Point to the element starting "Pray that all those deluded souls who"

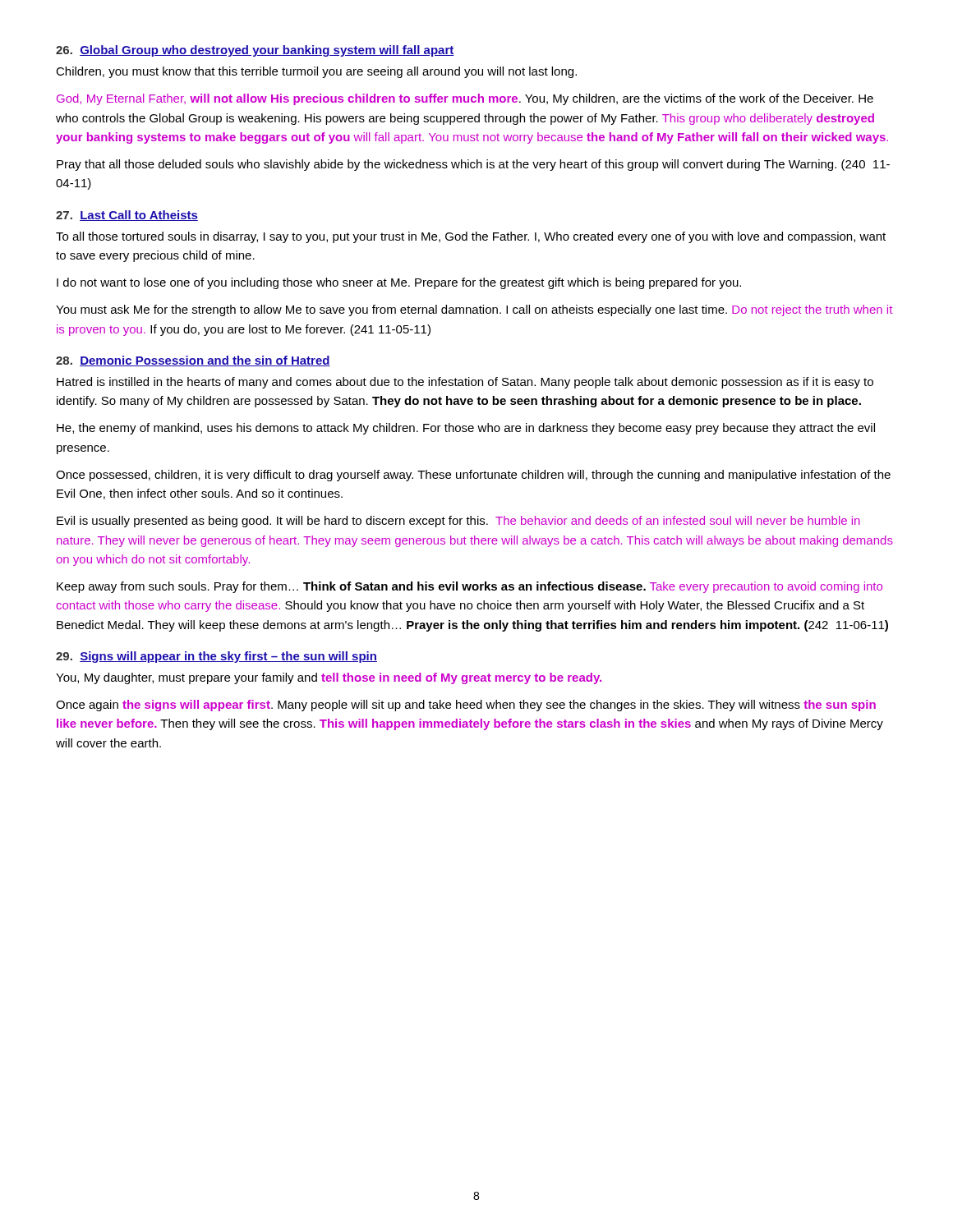click(x=473, y=173)
